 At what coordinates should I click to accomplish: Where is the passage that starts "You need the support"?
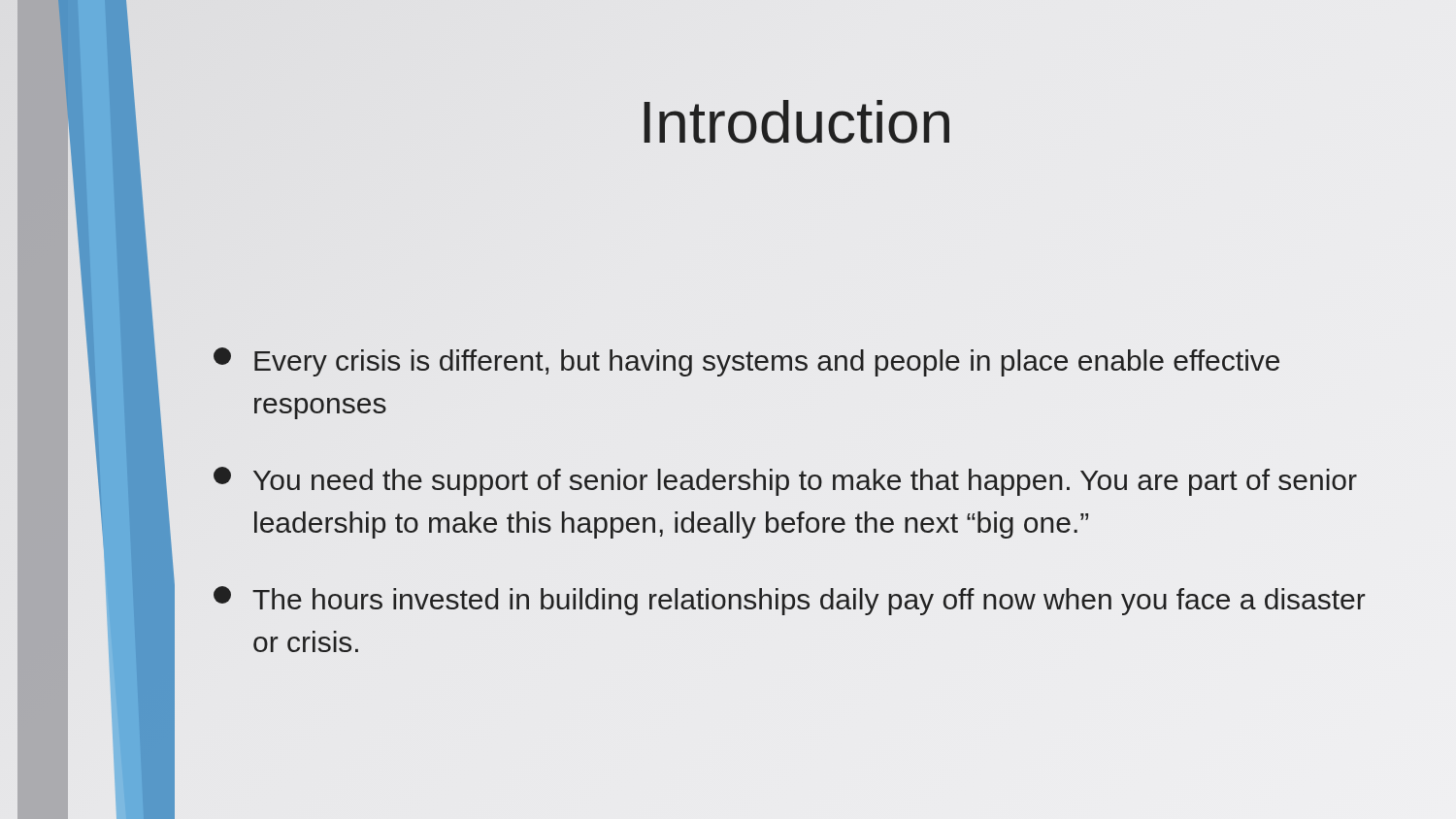click(796, 501)
